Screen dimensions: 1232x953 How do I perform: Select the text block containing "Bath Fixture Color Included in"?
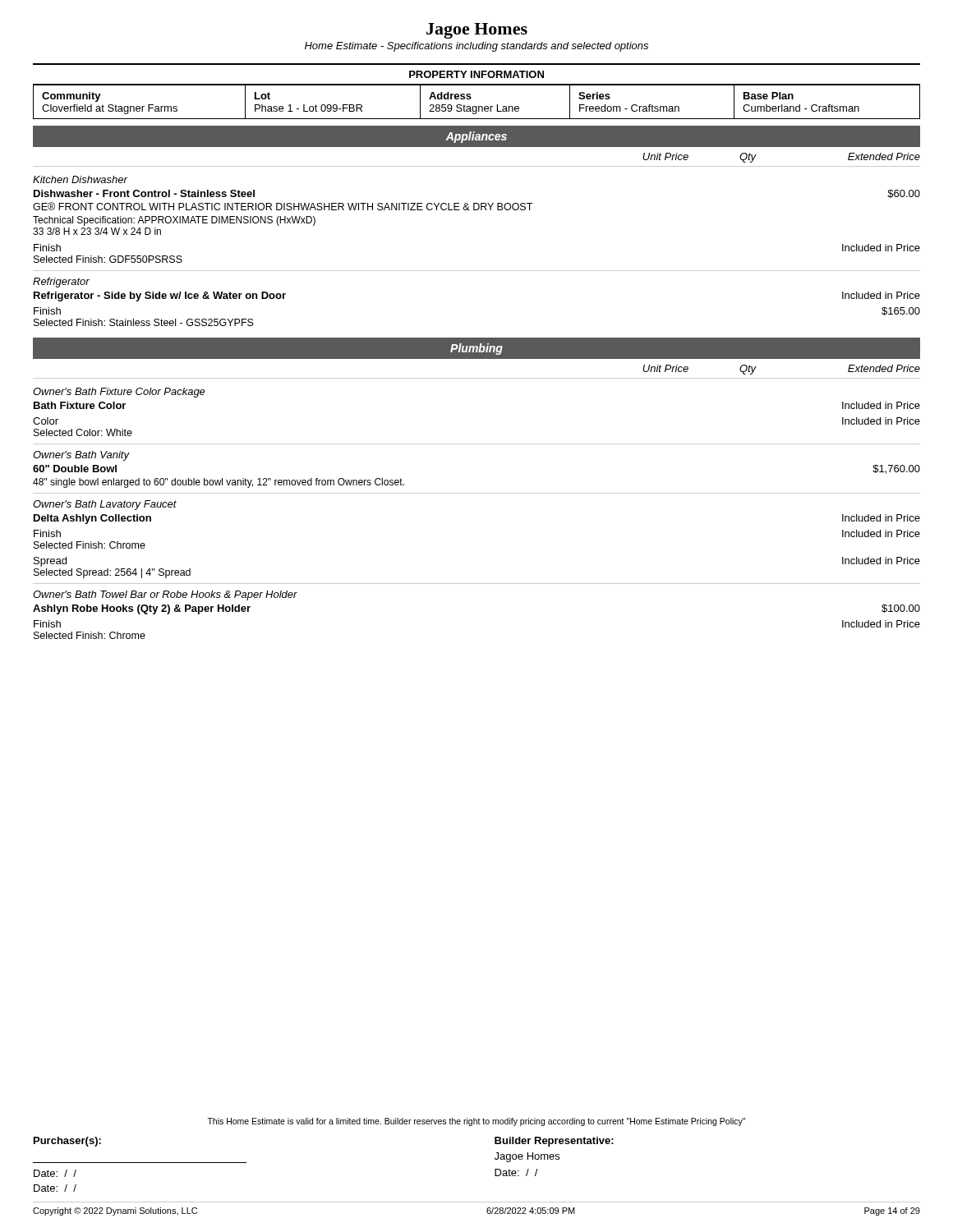point(77,405)
